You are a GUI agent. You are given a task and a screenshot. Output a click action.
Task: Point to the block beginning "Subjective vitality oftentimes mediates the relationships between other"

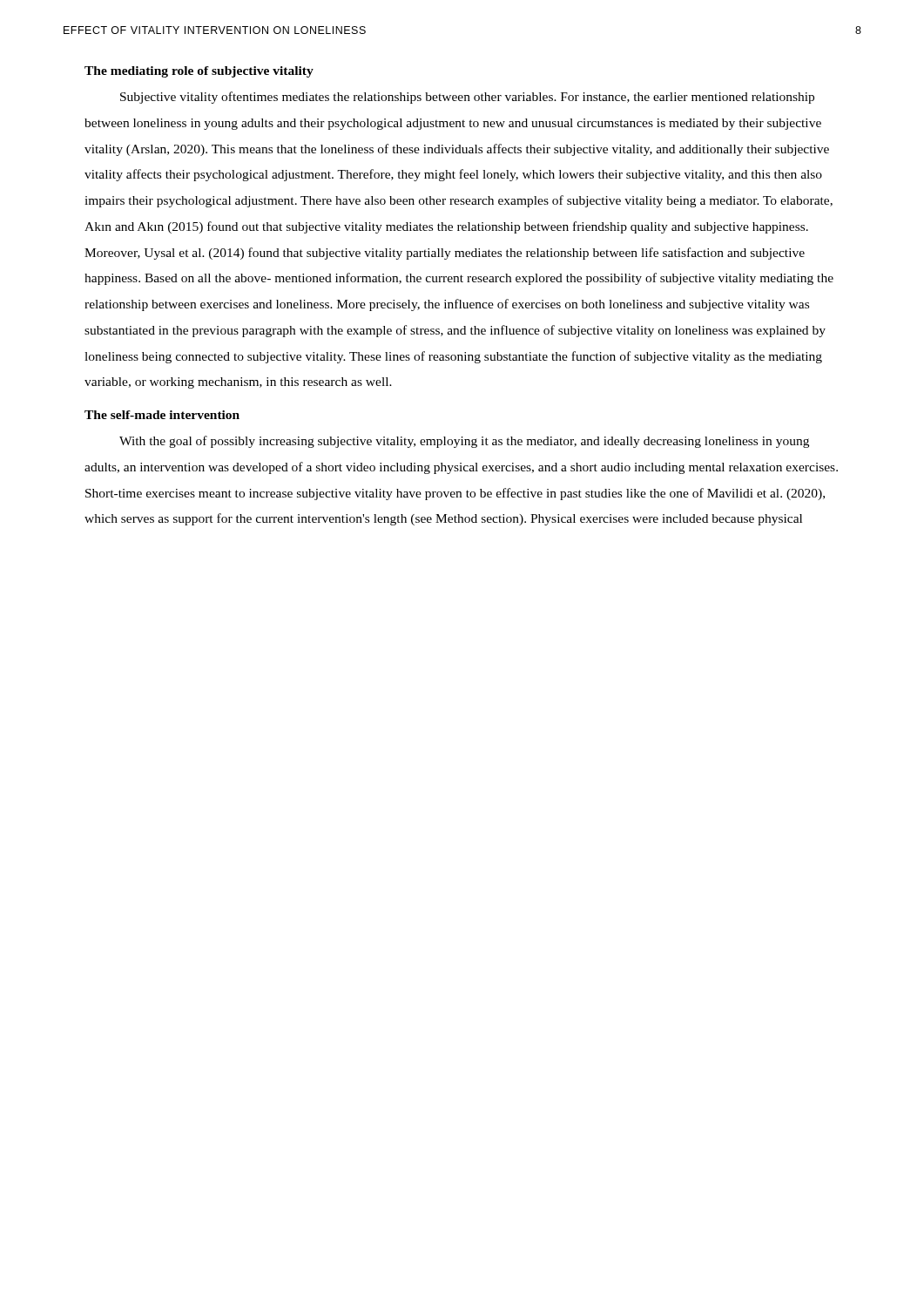click(462, 239)
